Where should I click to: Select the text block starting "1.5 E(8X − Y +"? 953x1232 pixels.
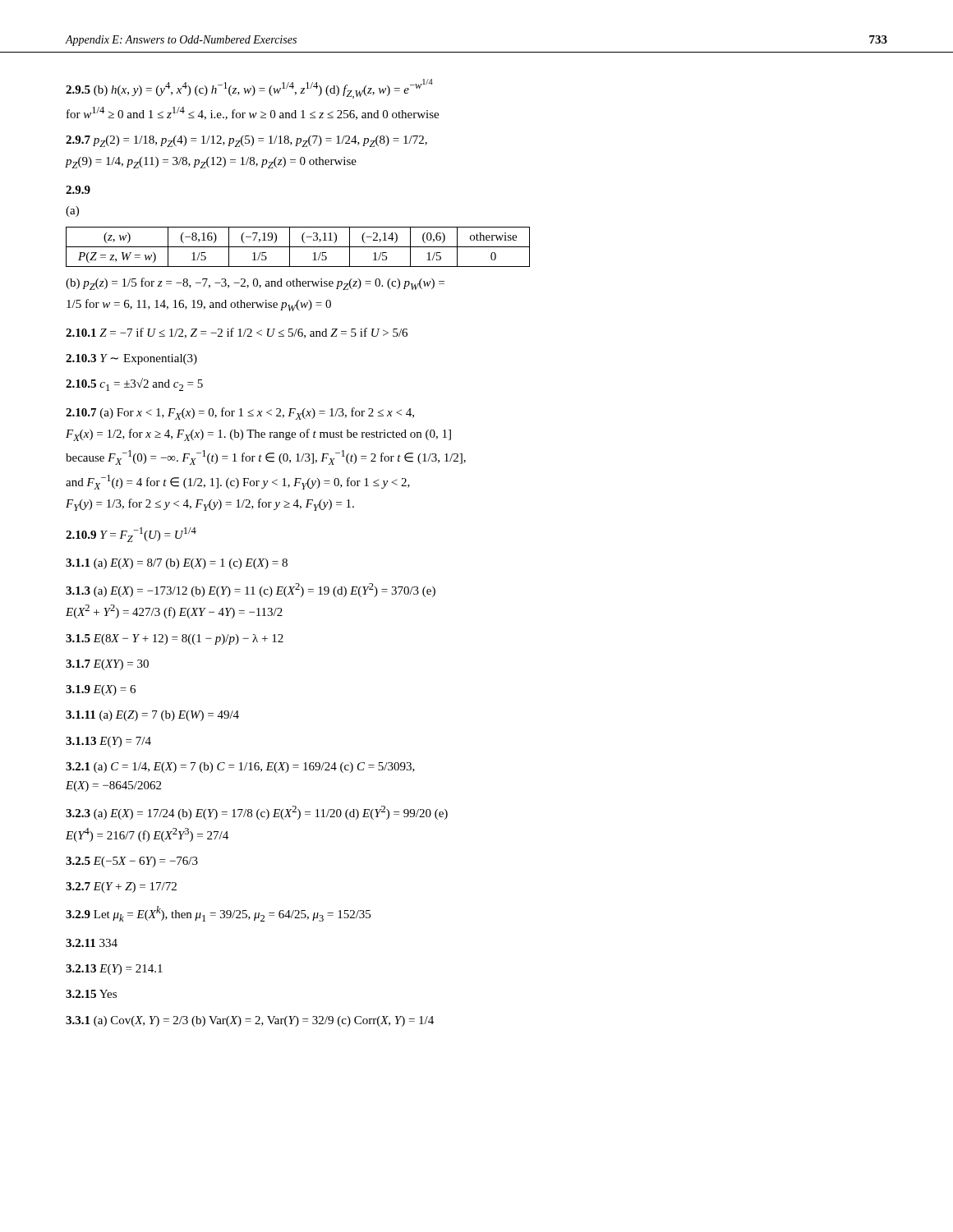(x=175, y=638)
